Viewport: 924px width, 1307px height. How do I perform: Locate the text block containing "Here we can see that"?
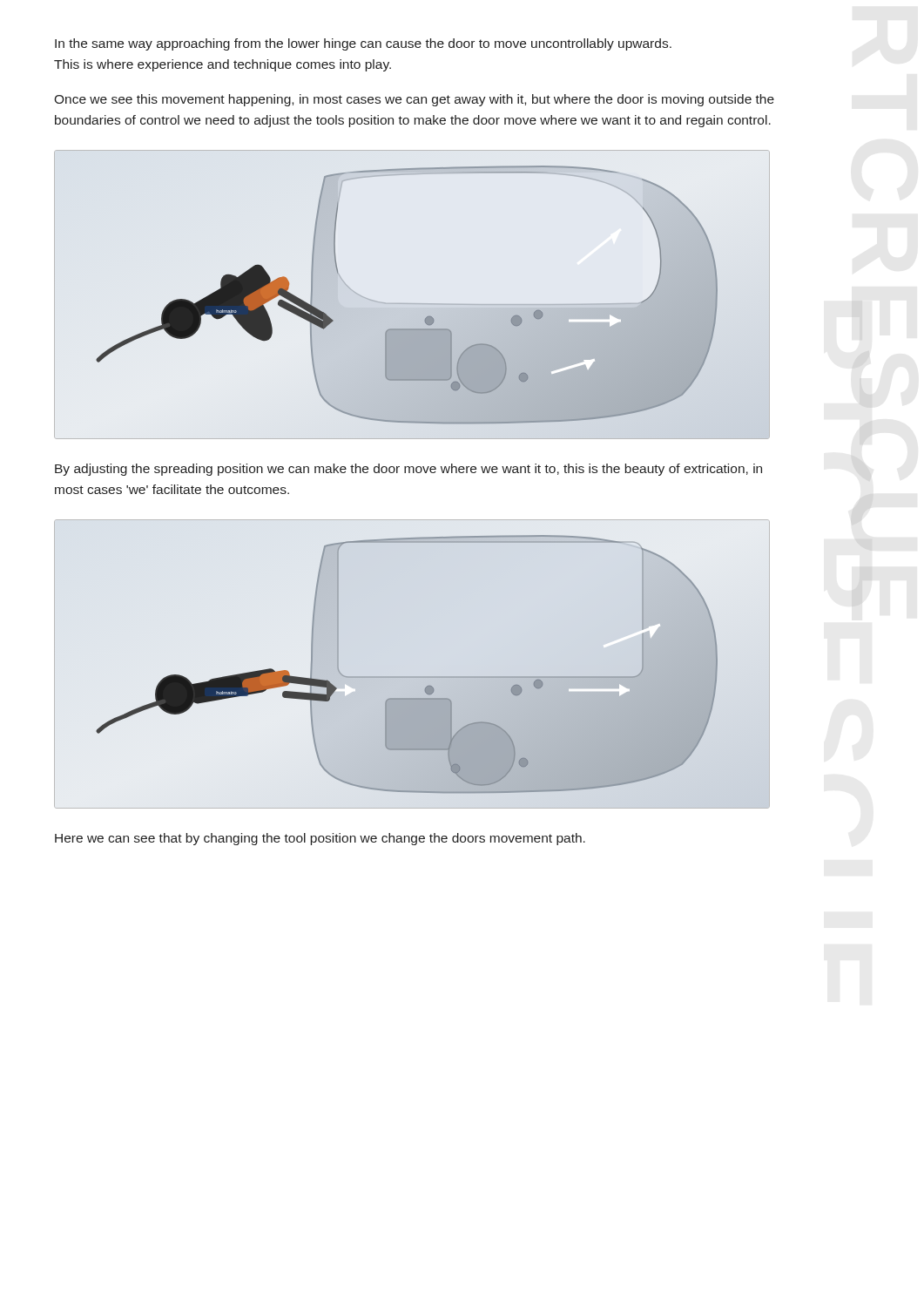click(320, 838)
